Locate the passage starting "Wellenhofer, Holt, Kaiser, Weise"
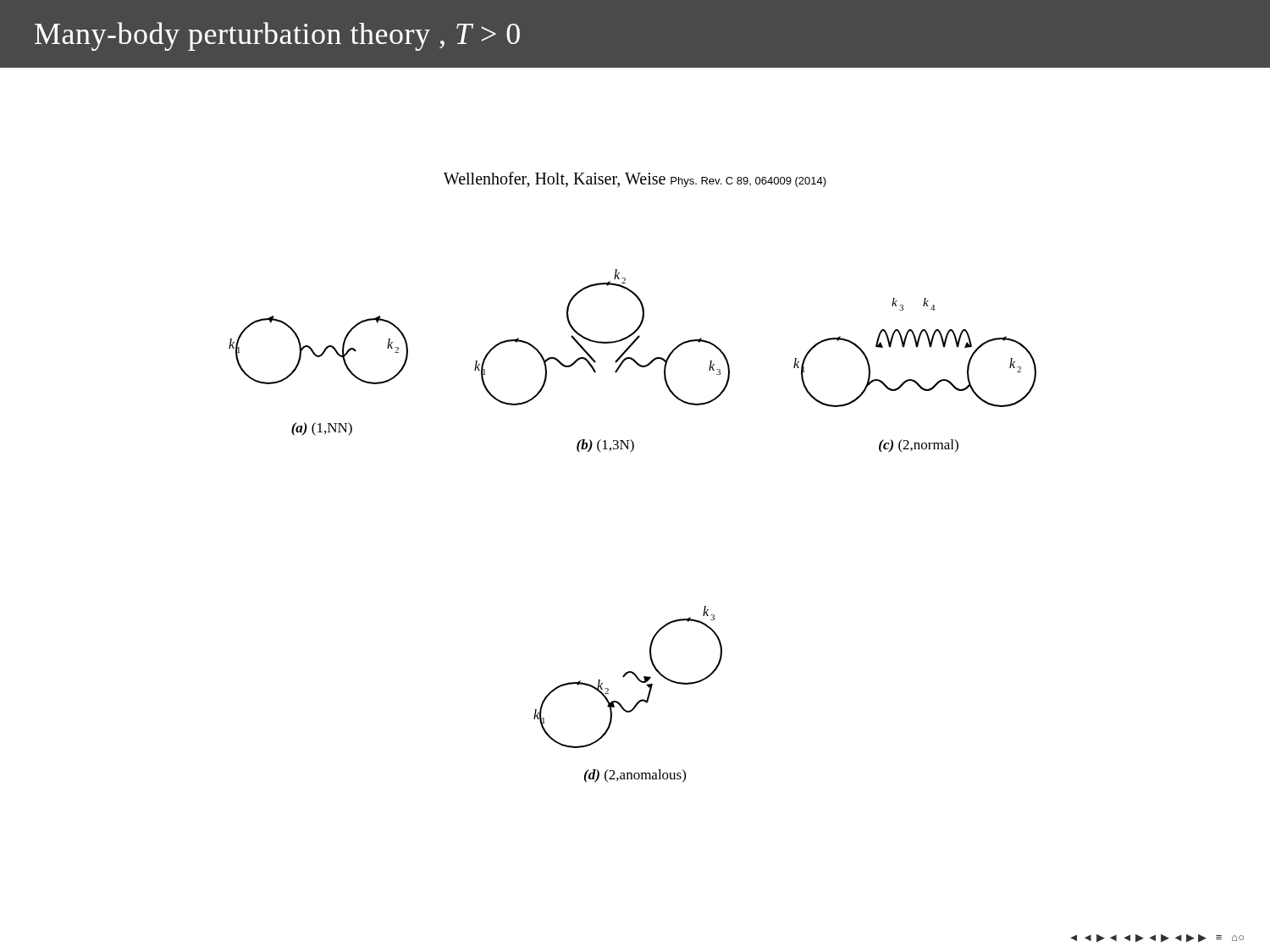 click(x=635, y=179)
